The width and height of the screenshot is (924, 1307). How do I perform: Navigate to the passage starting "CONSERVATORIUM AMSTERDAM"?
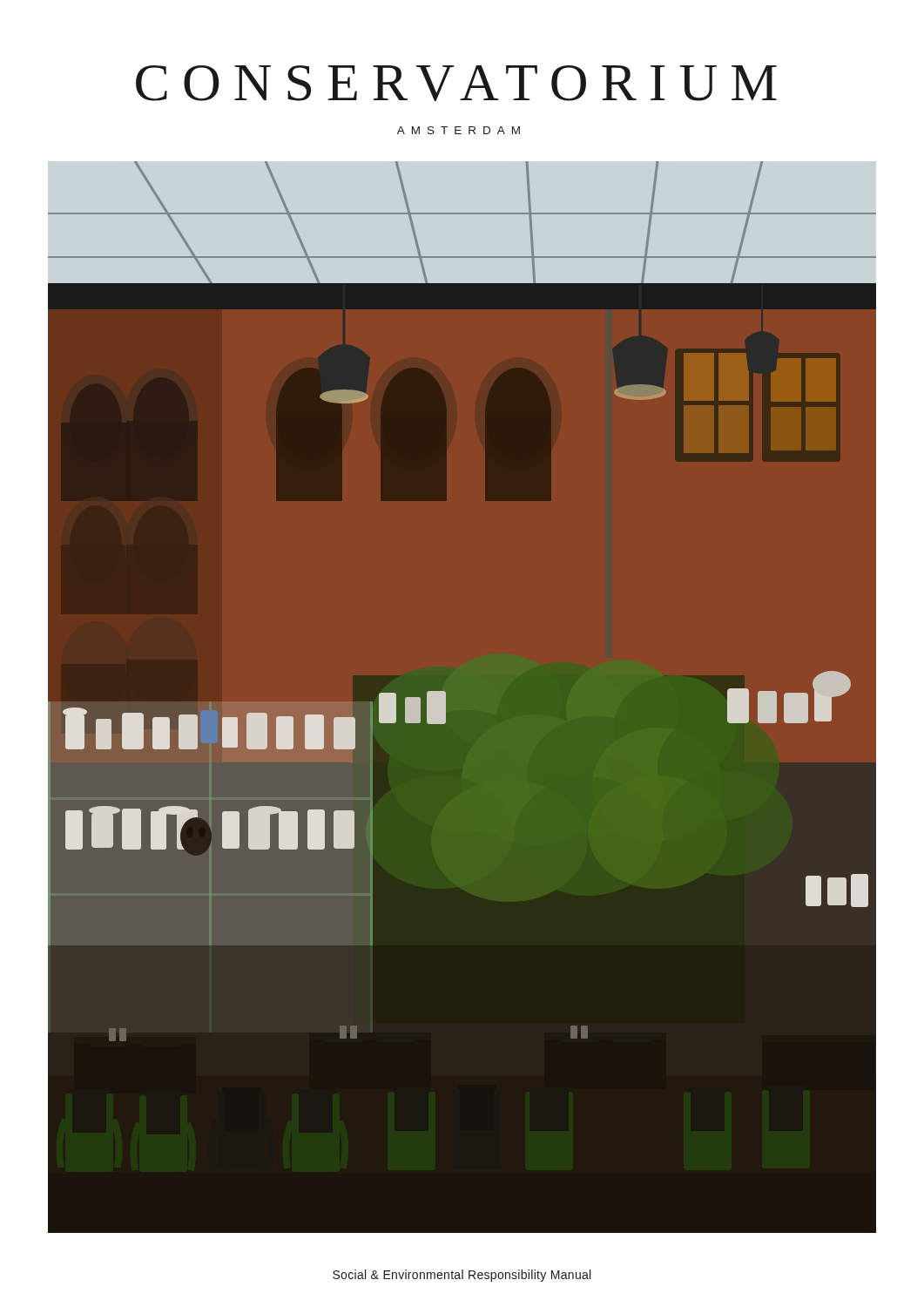(x=462, y=95)
